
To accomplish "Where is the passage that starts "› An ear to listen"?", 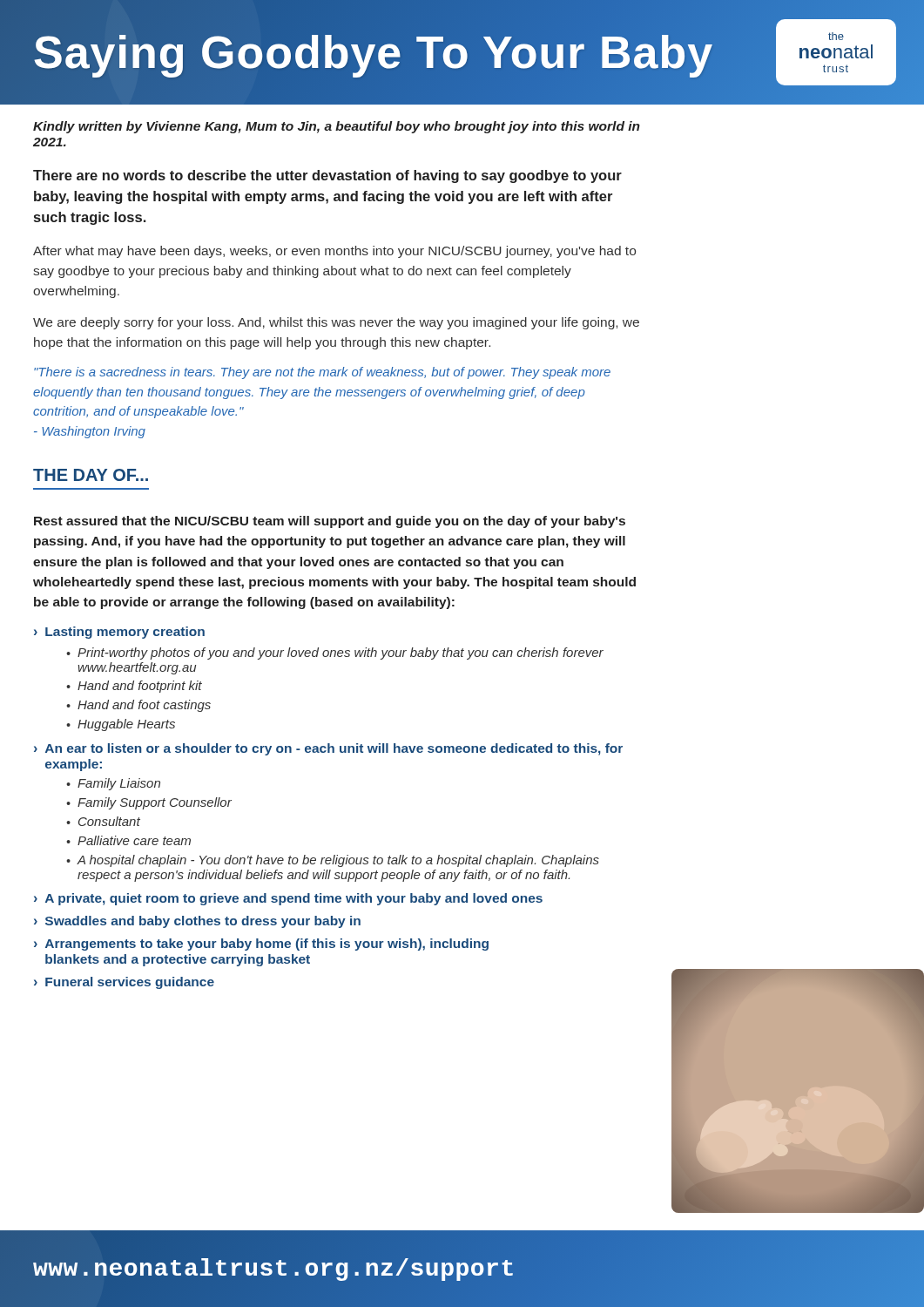I will pyautogui.click(x=338, y=756).
